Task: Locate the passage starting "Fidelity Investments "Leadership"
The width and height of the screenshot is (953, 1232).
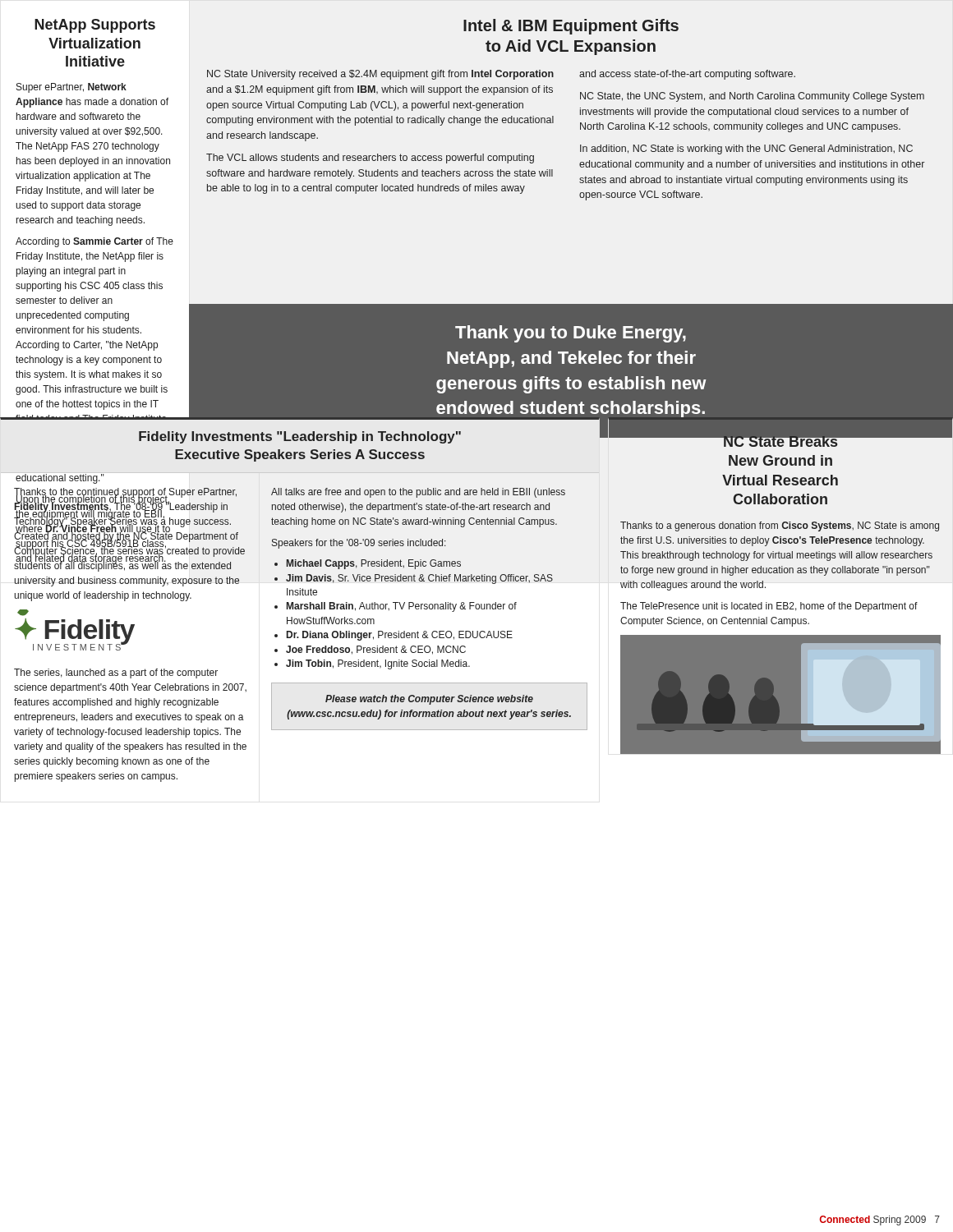Action: tap(300, 446)
